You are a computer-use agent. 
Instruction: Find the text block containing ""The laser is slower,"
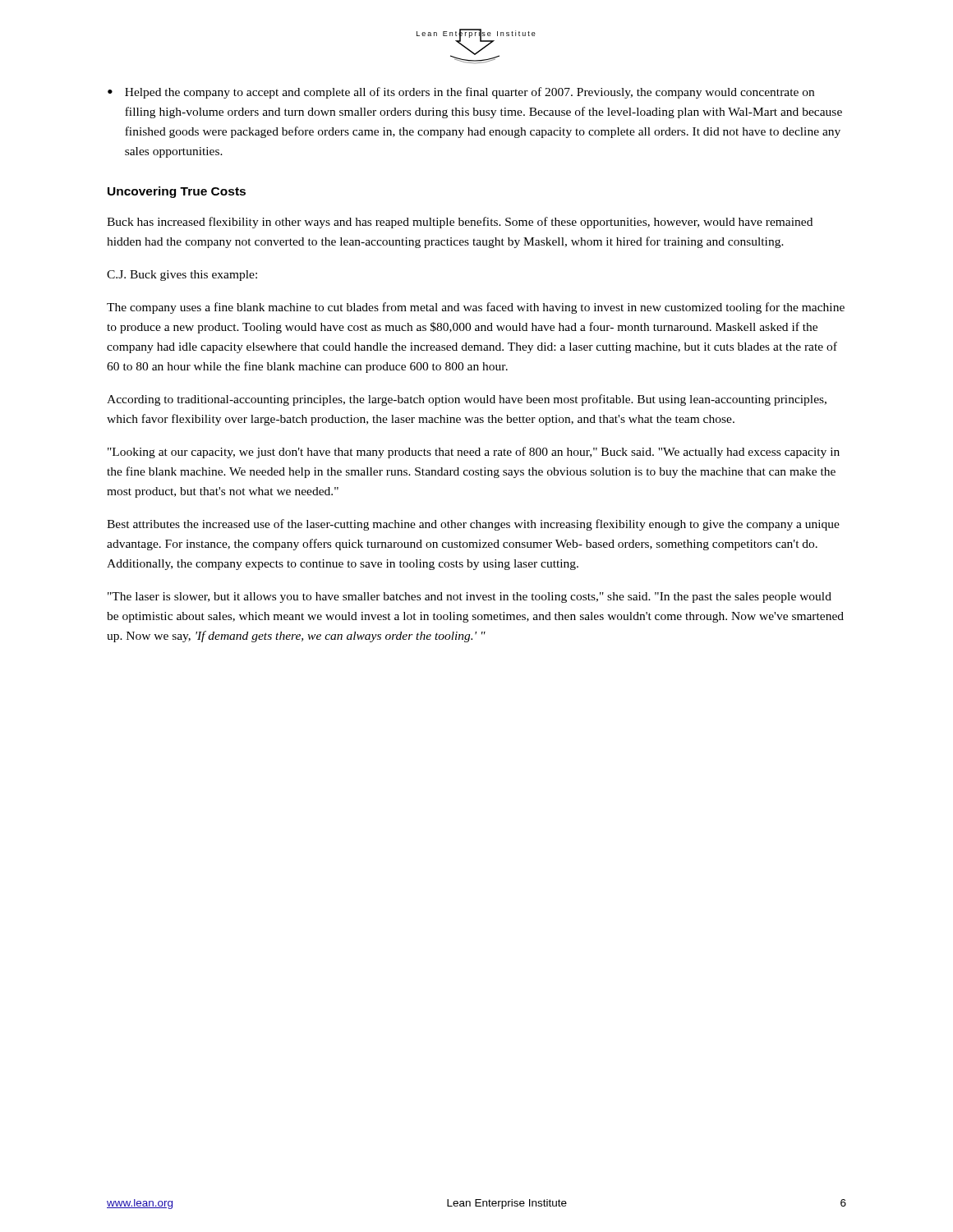[x=476, y=616]
